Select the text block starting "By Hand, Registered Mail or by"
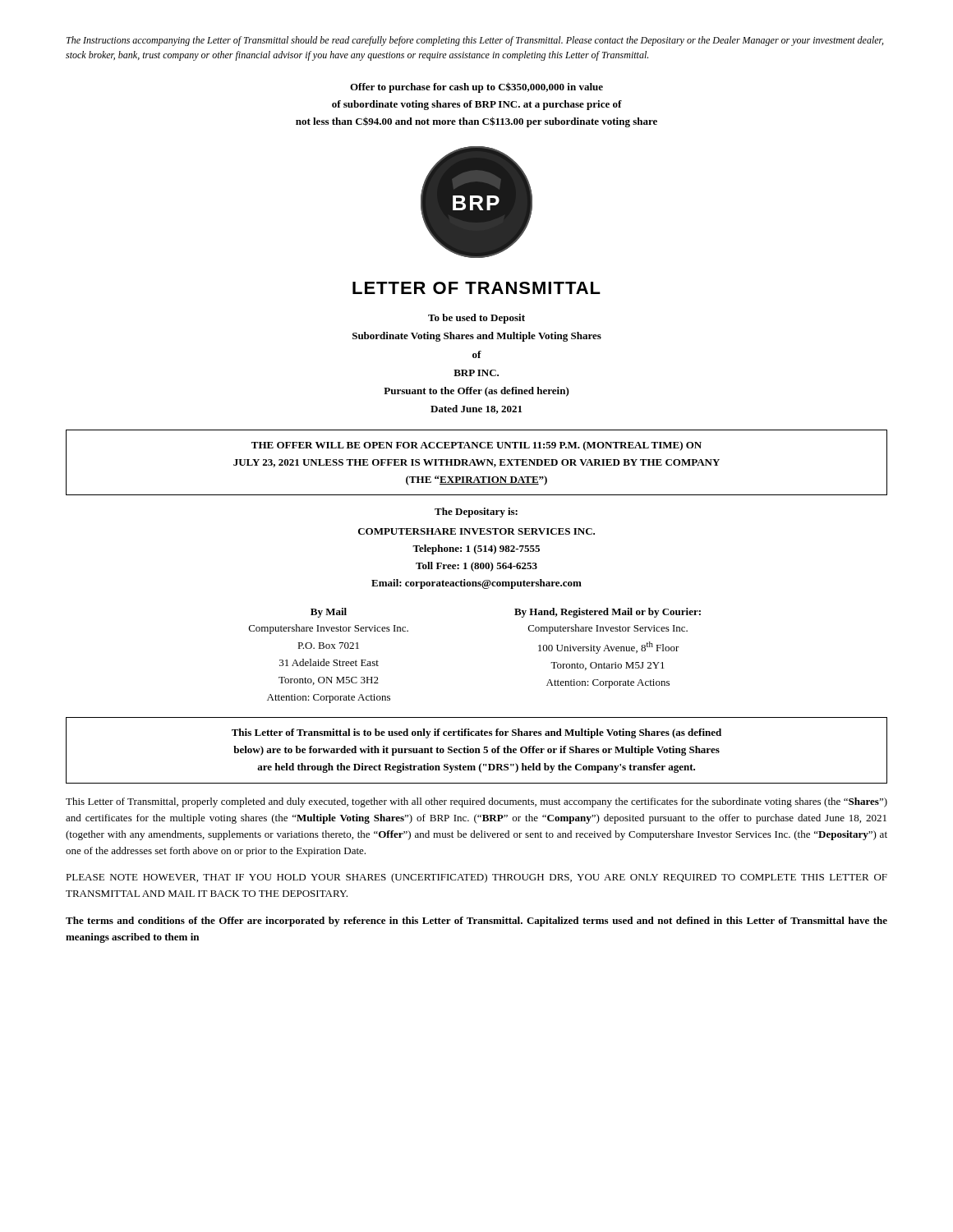Image resolution: width=953 pixels, height=1232 pixels. point(608,647)
